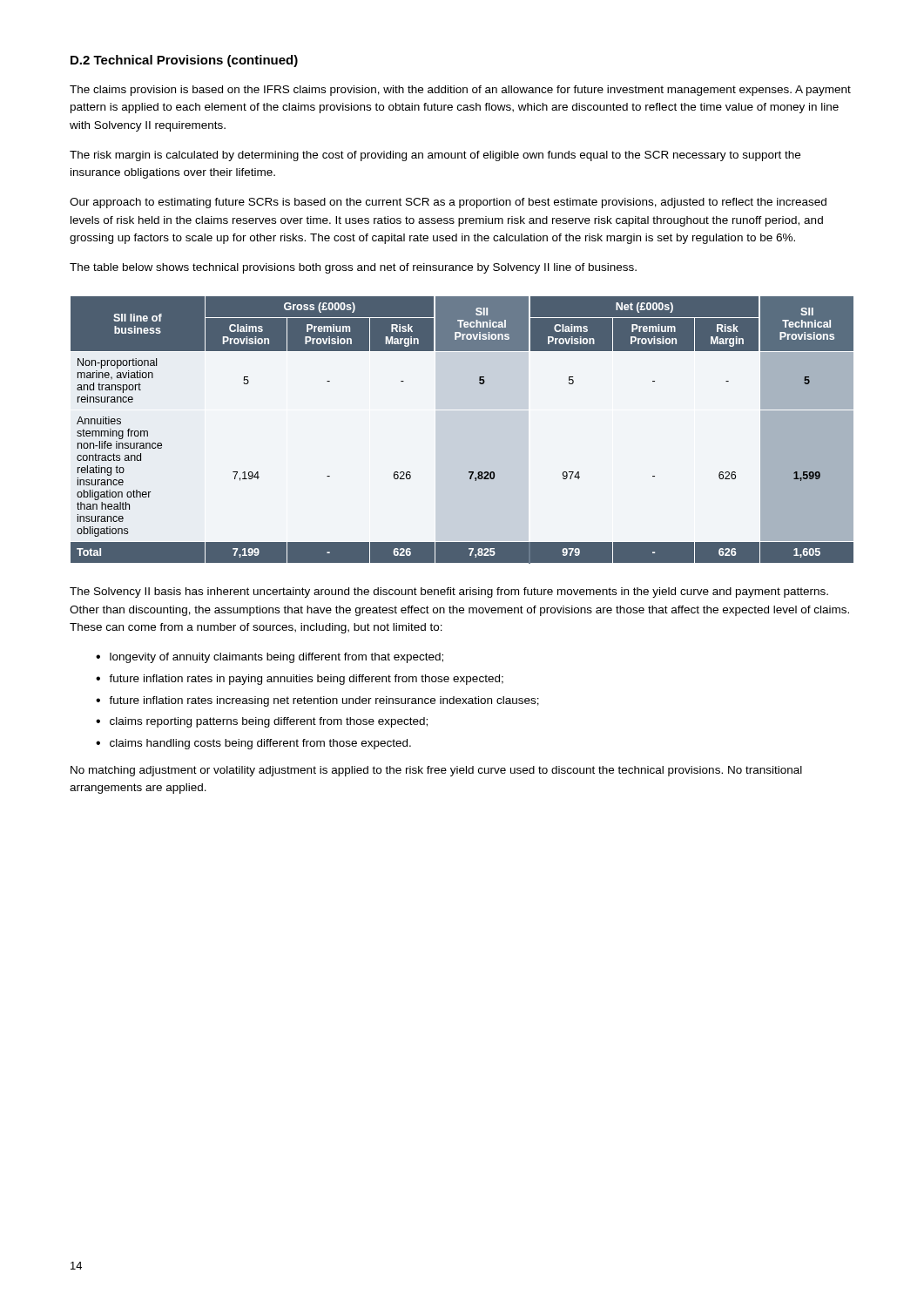Find the list item that says "claims reporting patterns being different"
Viewport: 924px width, 1307px height.
[x=269, y=721]
